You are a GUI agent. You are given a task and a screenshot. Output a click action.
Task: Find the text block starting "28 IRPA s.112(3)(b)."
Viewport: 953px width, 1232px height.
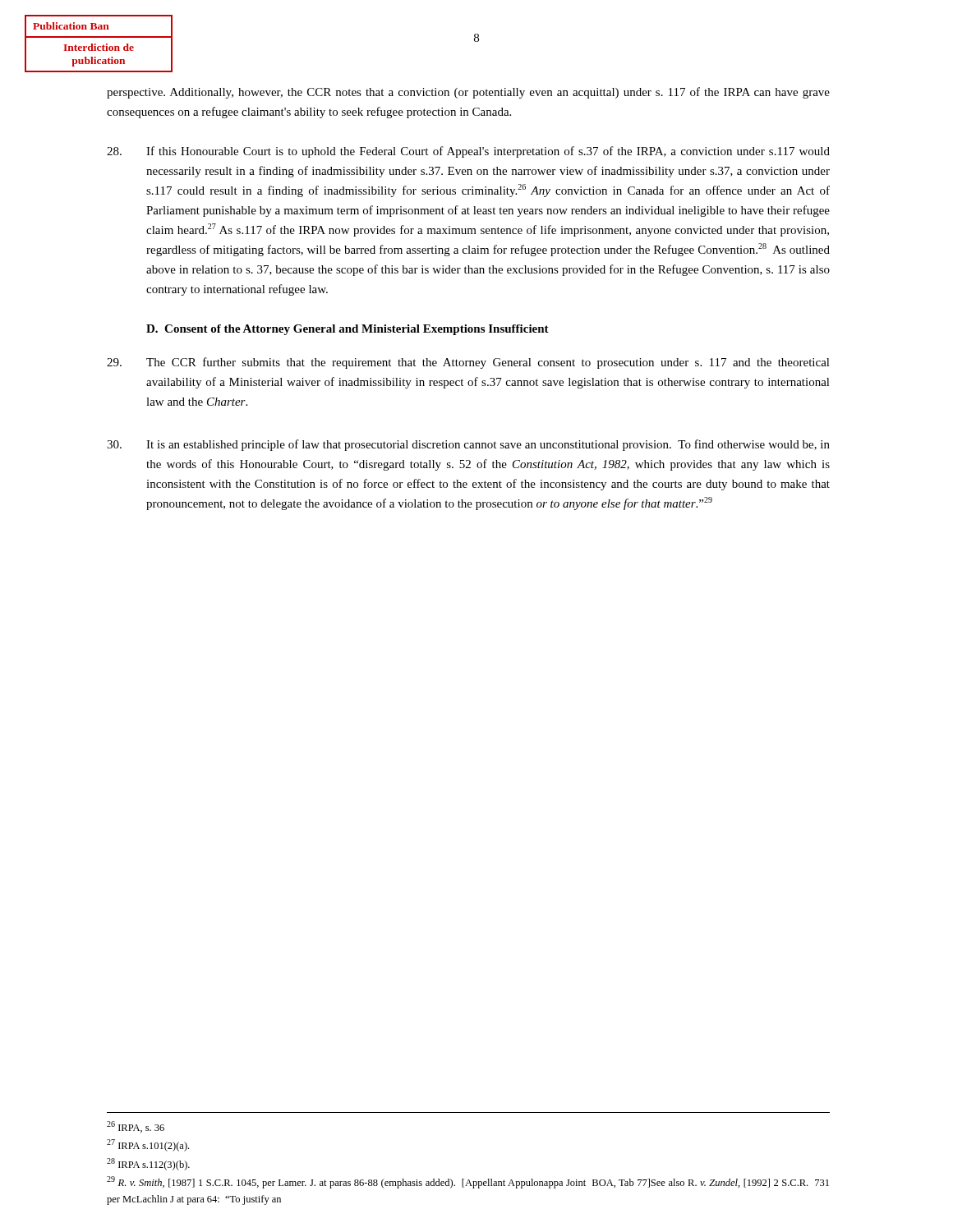(x=148, y=1163)
